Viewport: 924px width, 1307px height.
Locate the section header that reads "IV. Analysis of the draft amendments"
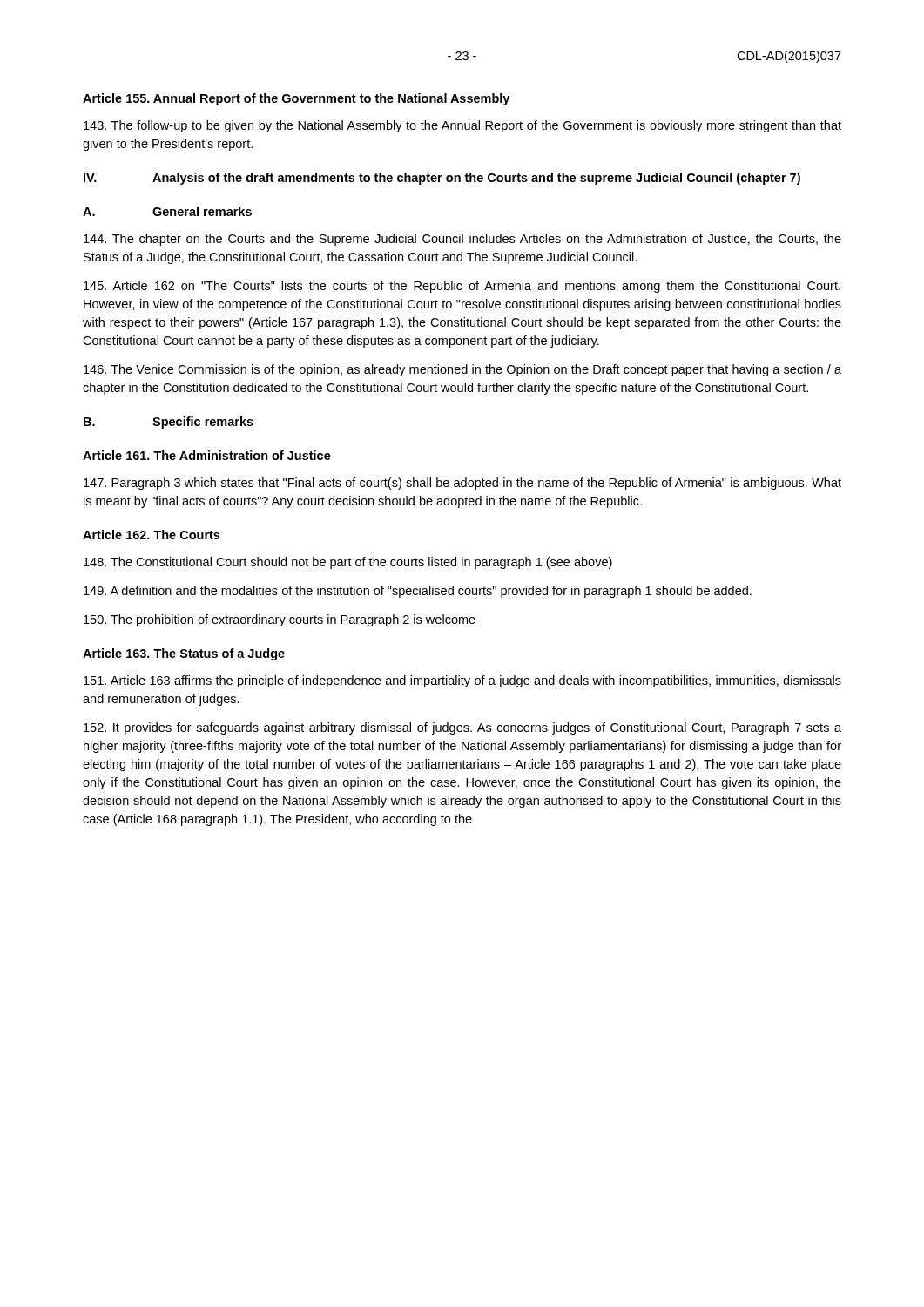pyautogui.click(x=442, y=178)
